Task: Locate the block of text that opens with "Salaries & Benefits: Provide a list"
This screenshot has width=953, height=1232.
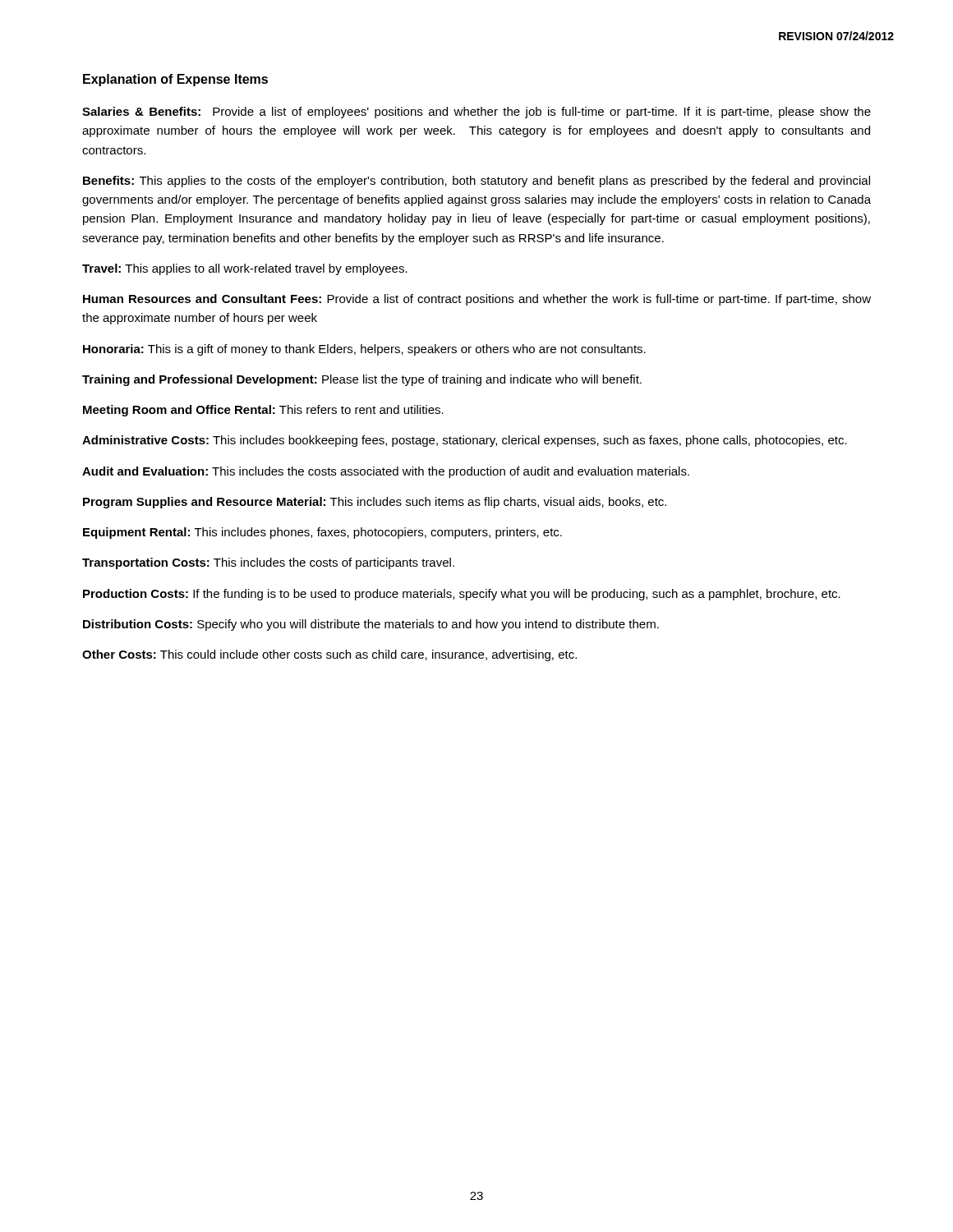Action: point(476,130)
